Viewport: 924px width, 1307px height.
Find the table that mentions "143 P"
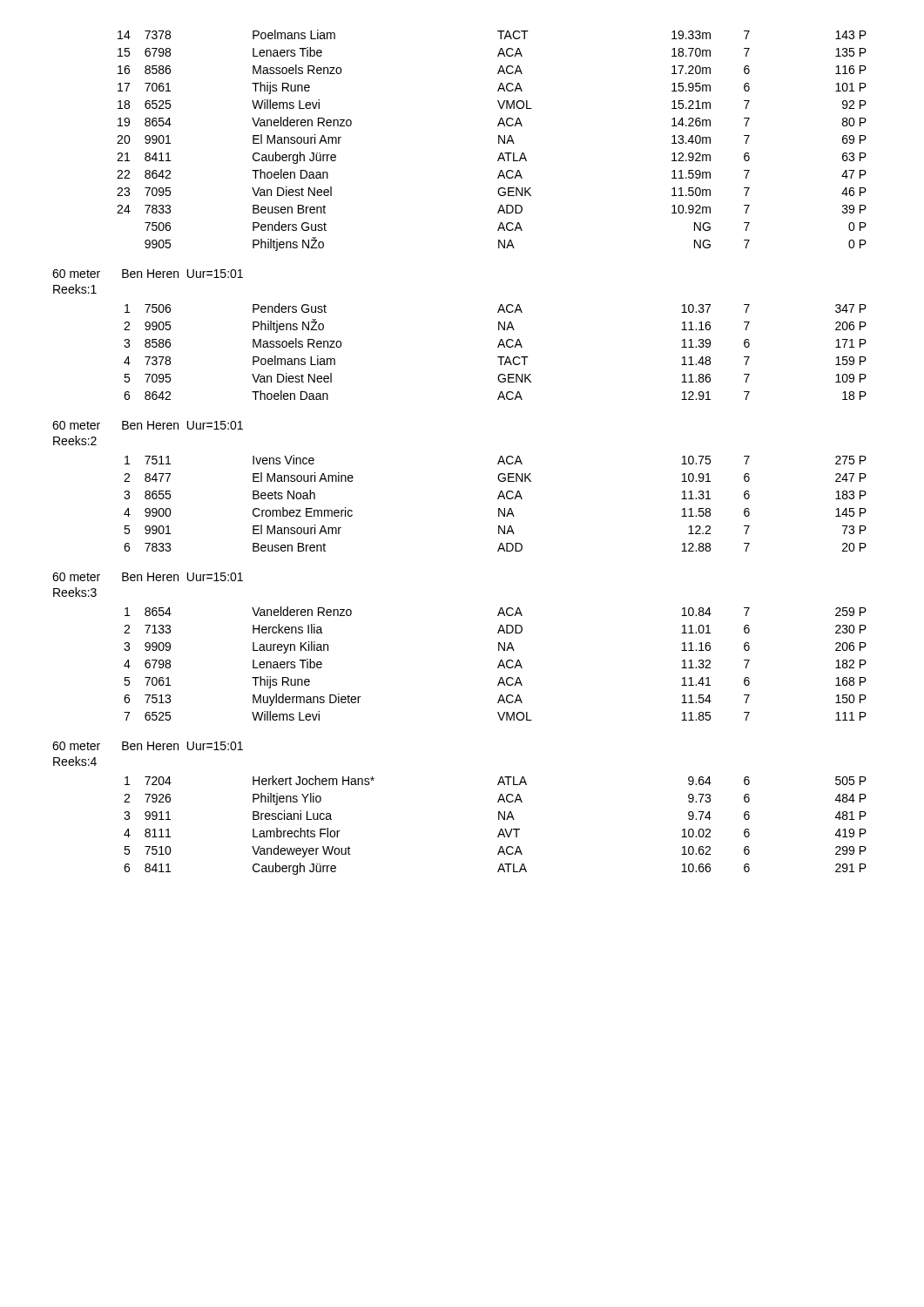pyautogui.click(x=462, y=139)
